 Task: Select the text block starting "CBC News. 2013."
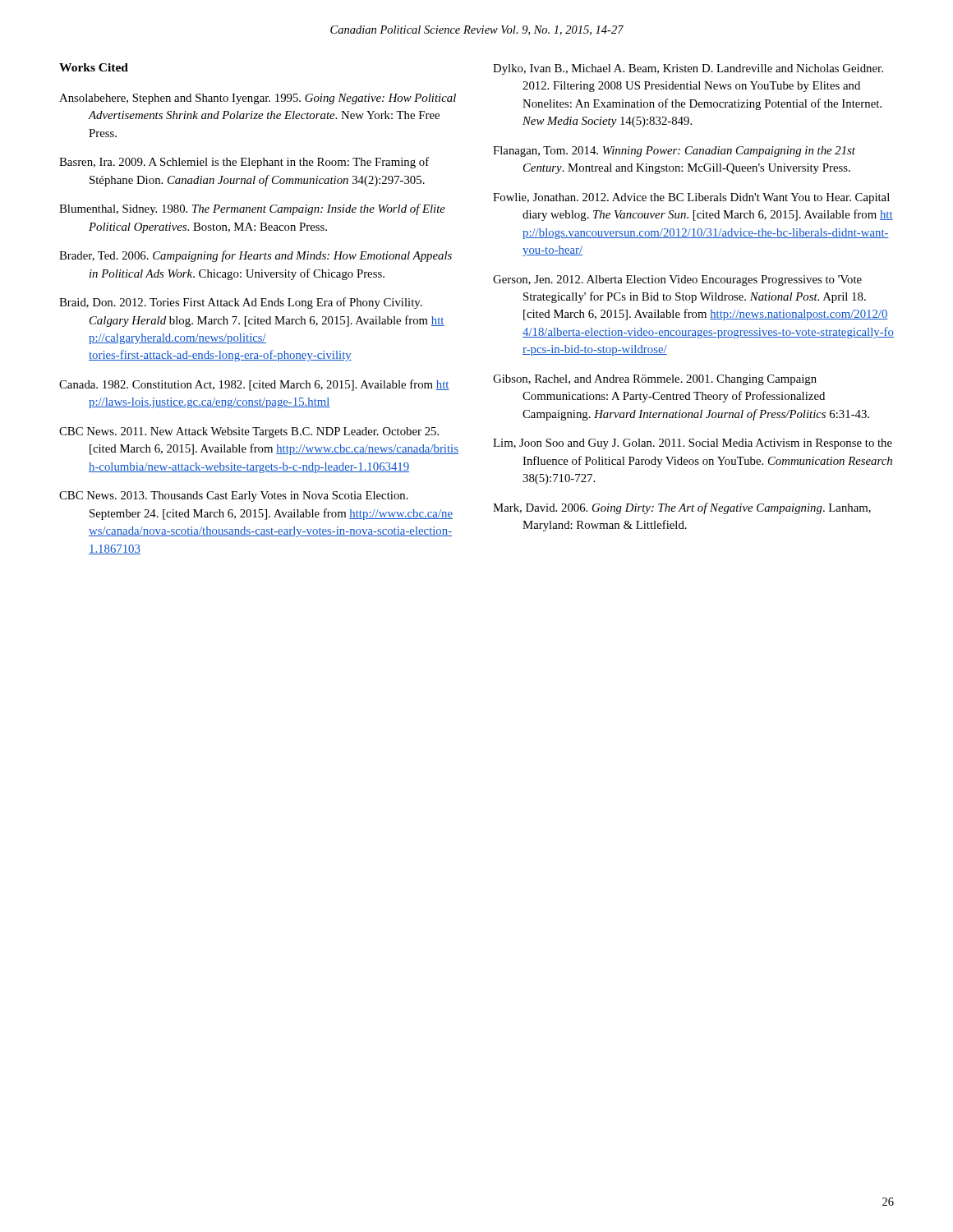[x=256, y=522]
